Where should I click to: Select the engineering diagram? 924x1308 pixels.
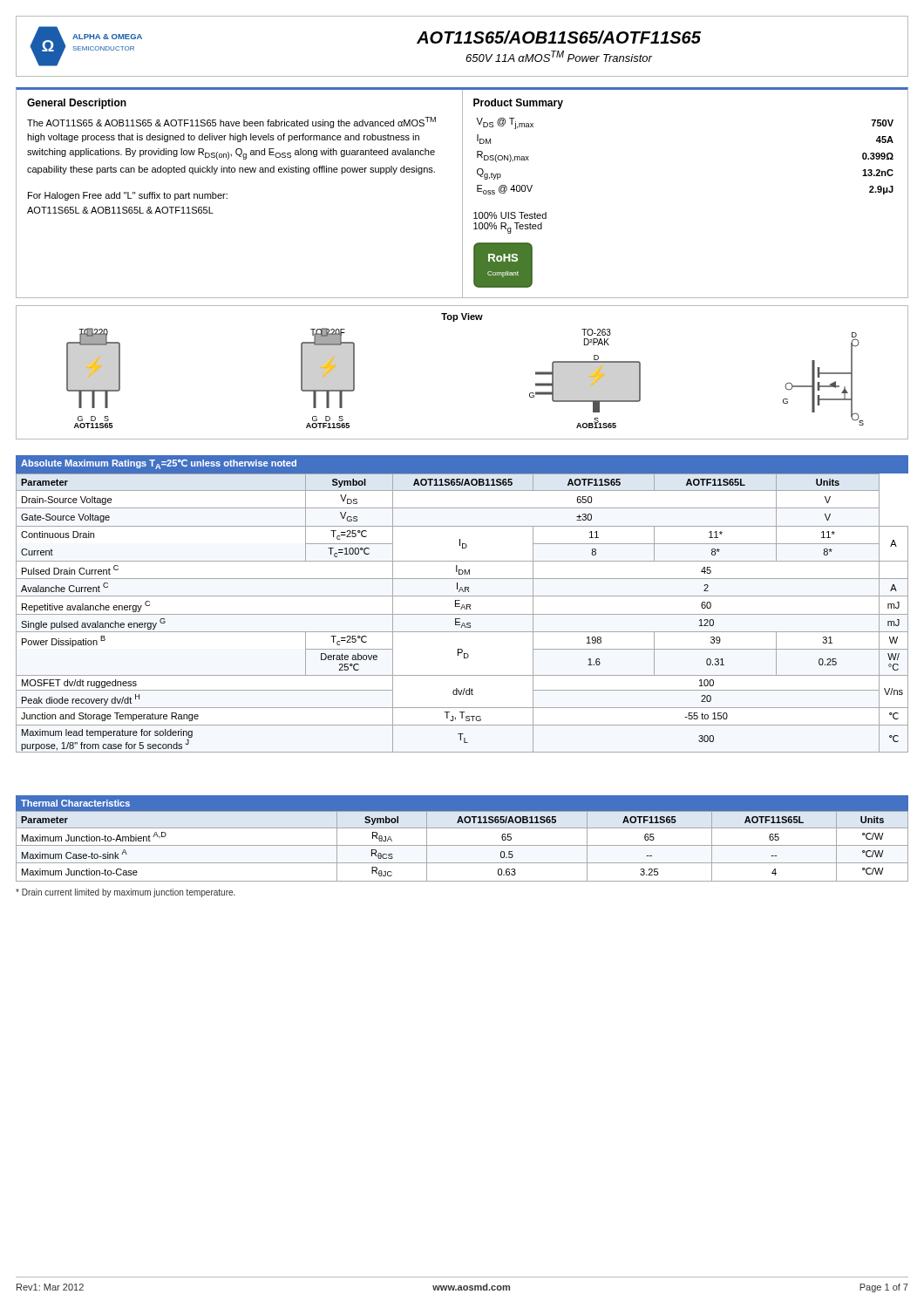[x=462, y=378]
